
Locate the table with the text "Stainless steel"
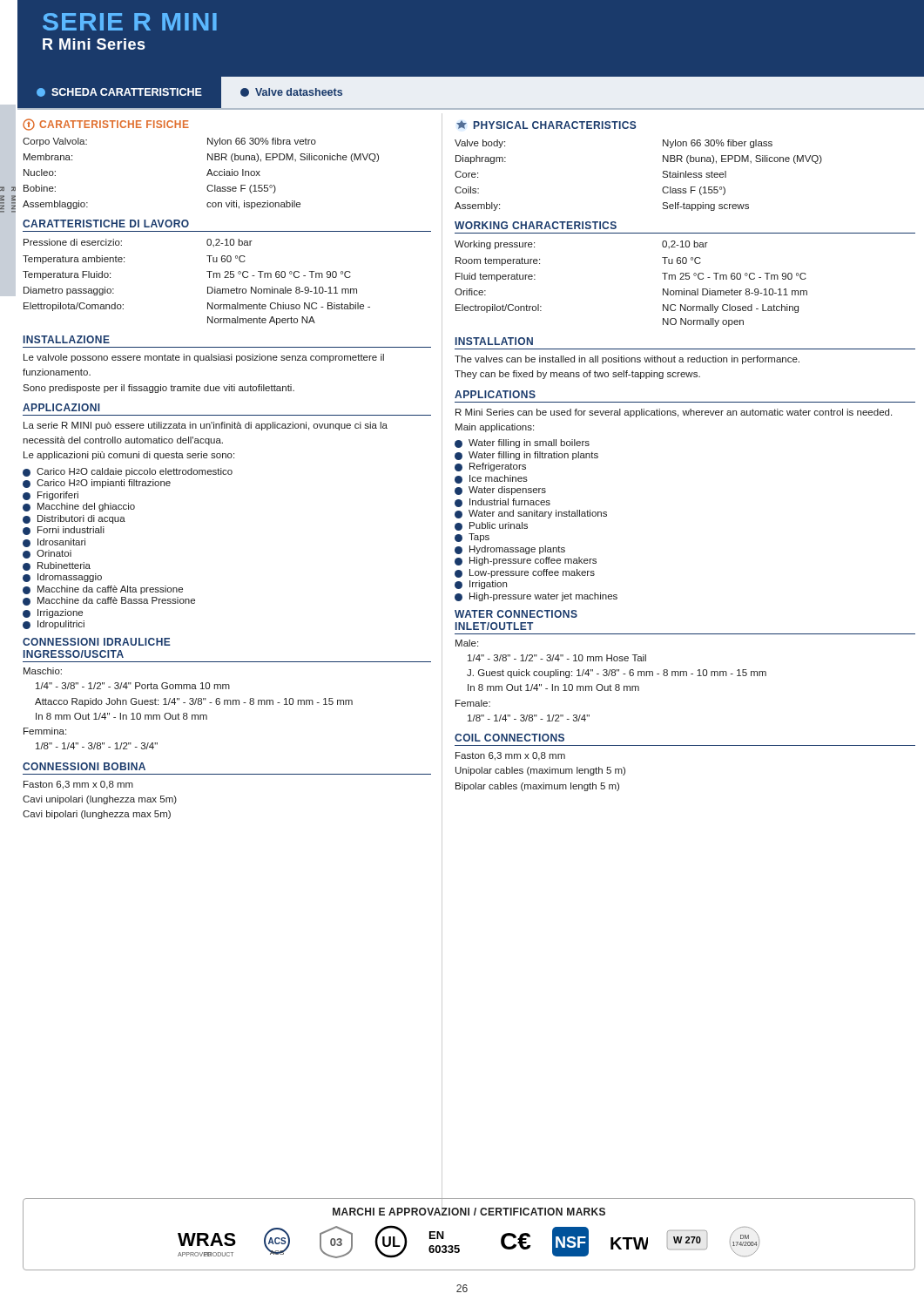coord(685,174)
